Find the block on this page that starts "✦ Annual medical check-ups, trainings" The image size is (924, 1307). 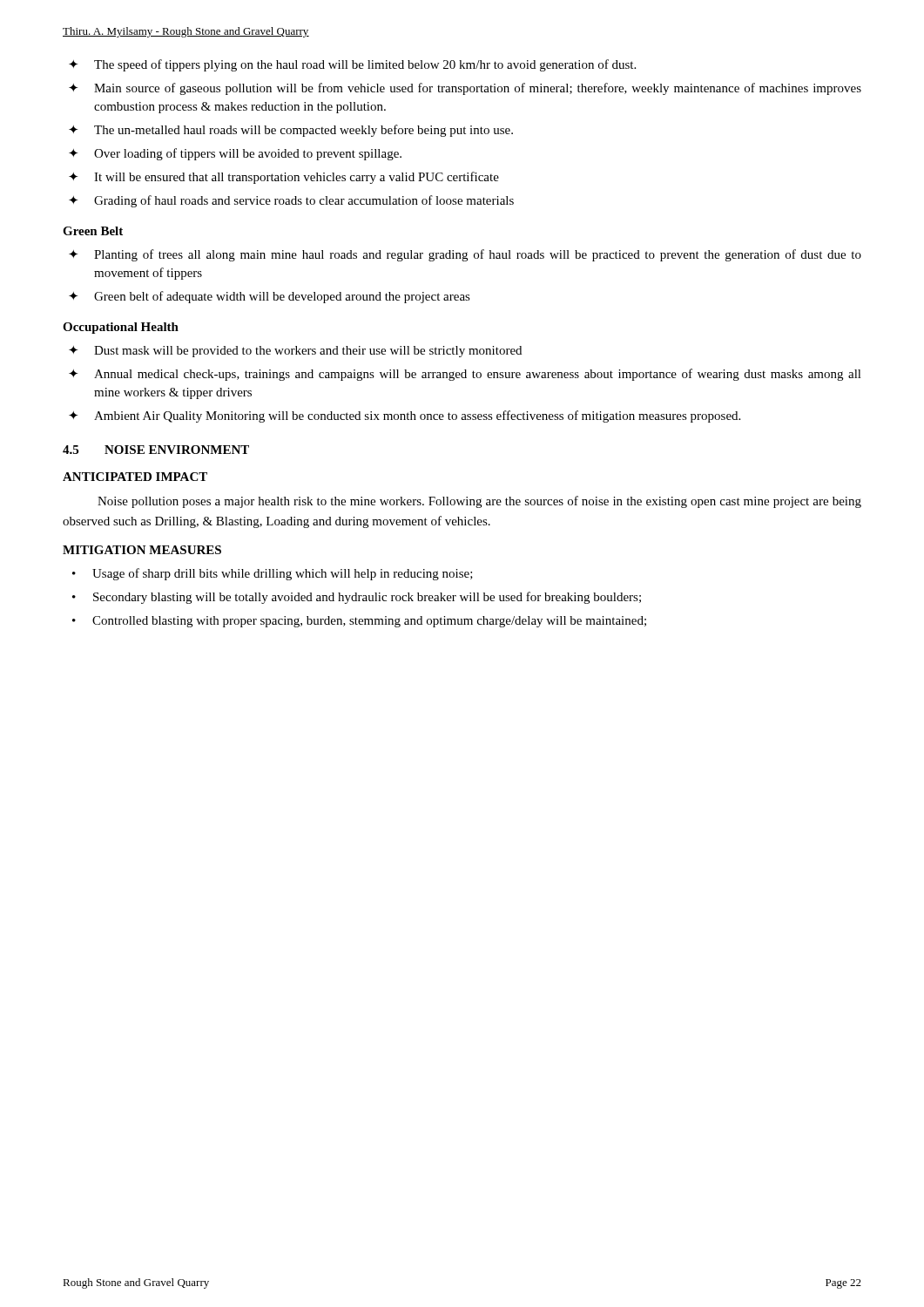pyautogui.click(x=465, y=383)
